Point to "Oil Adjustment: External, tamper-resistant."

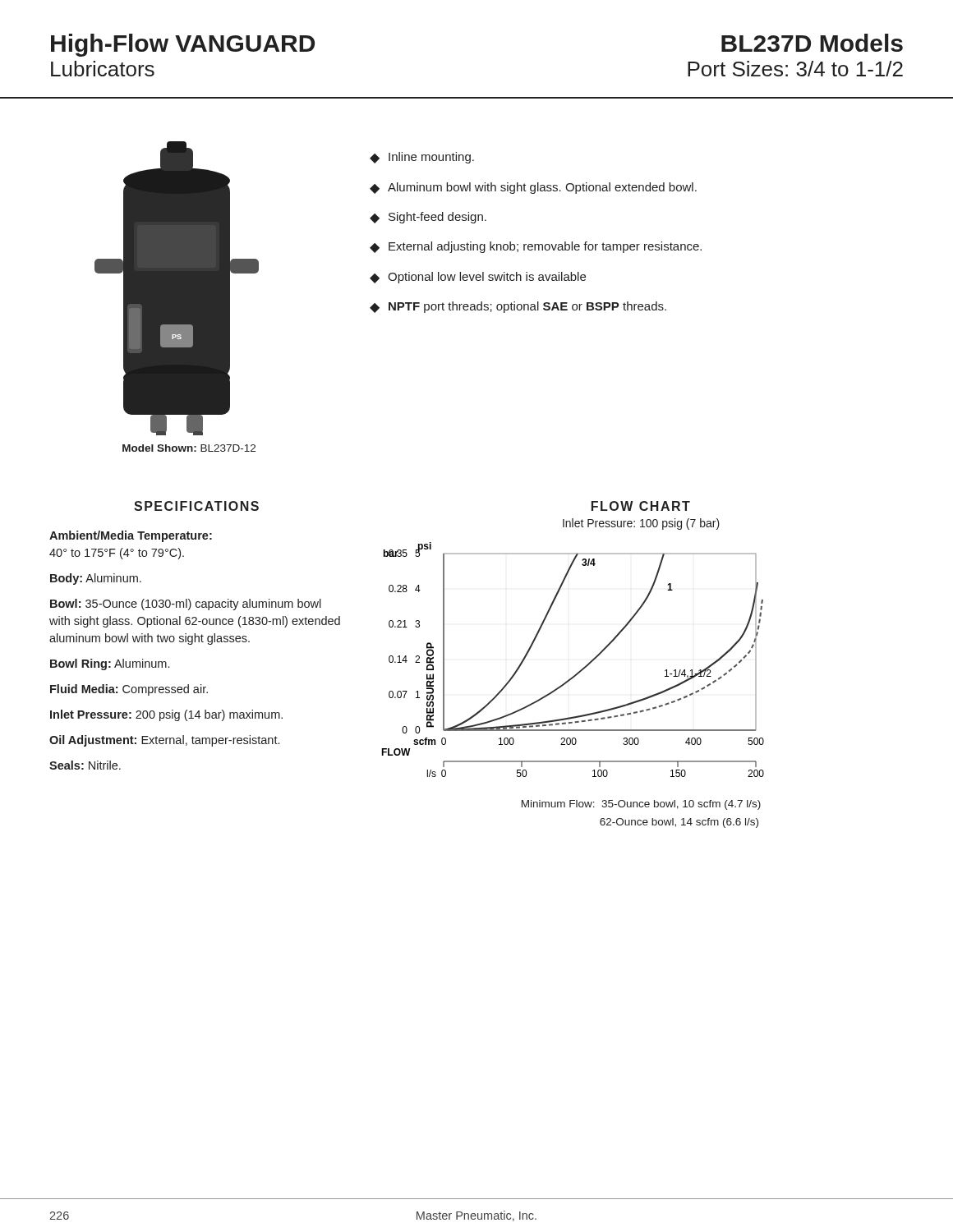click(165, 740)
